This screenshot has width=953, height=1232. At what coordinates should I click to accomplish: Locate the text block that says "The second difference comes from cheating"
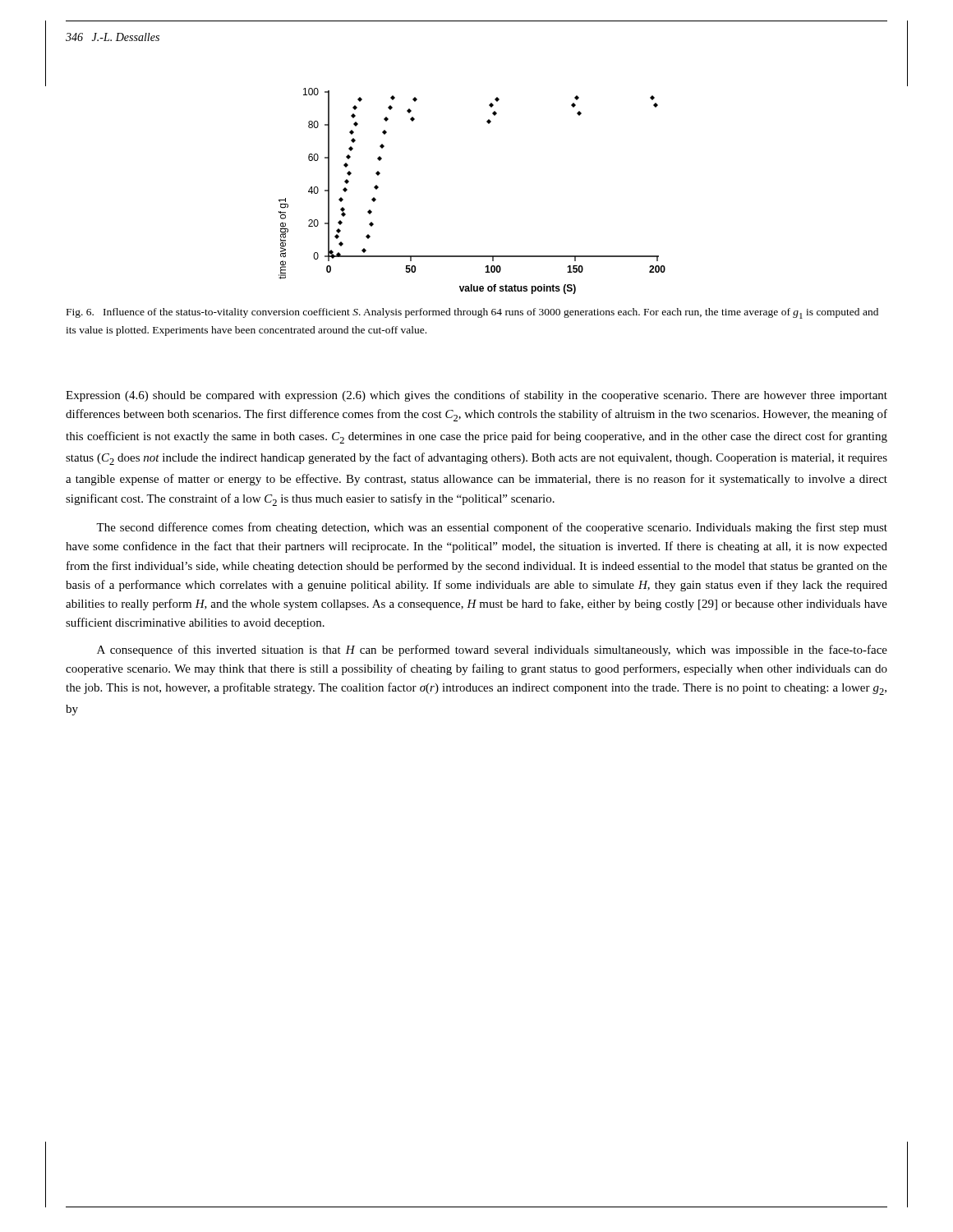click(476, 575)
